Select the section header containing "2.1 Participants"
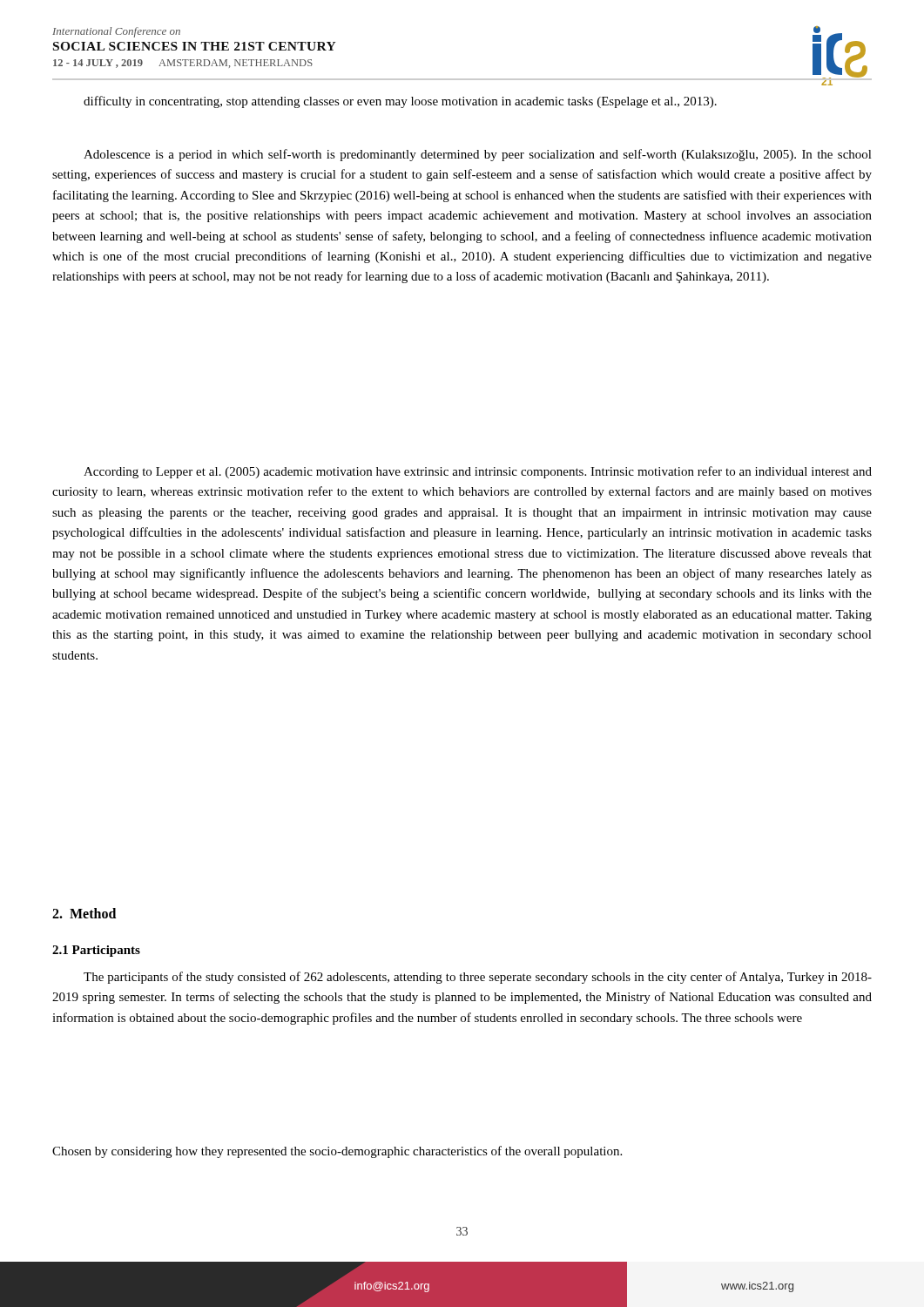 (96, 950)
